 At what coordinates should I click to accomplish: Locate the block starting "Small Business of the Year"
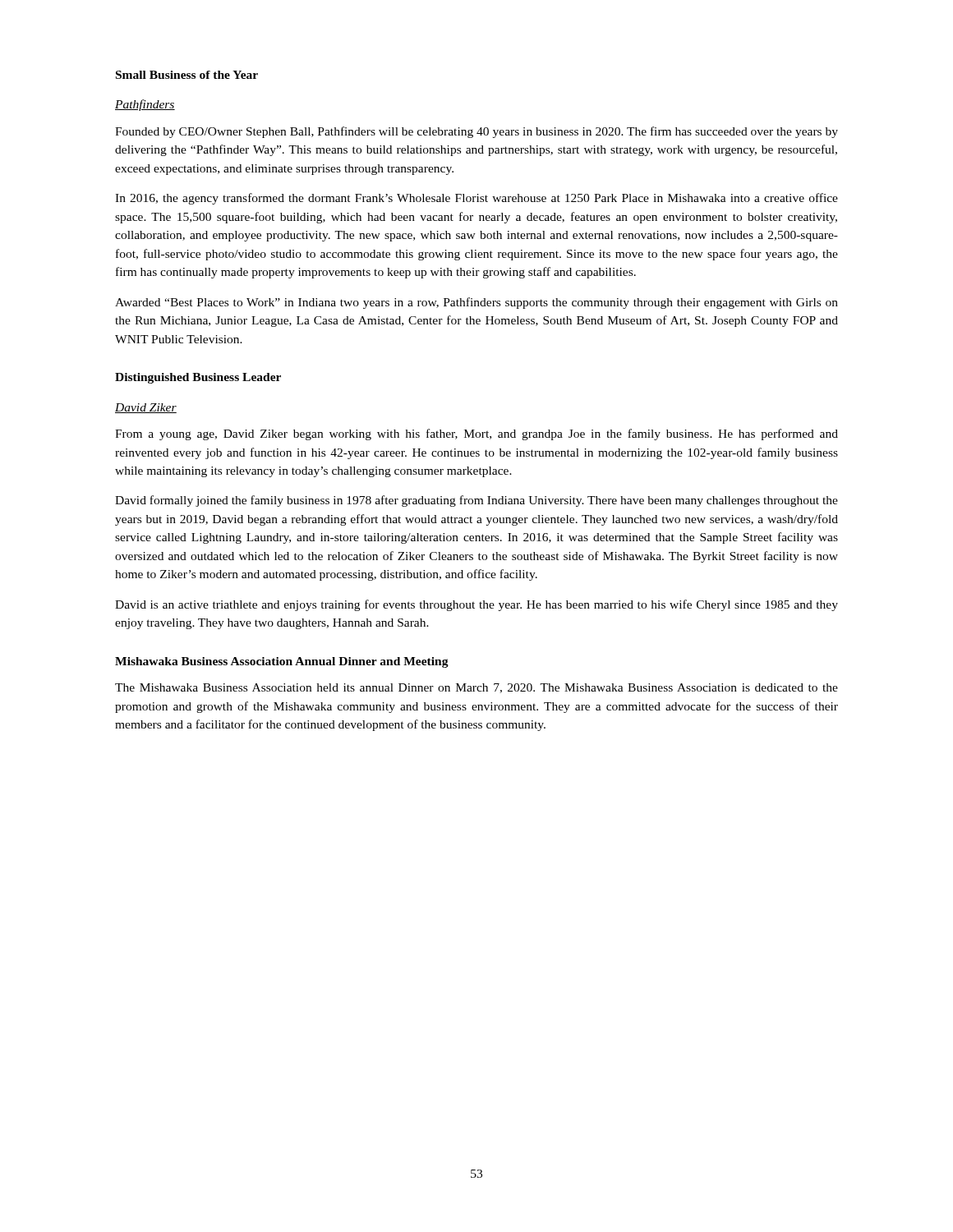pos(187,74)
